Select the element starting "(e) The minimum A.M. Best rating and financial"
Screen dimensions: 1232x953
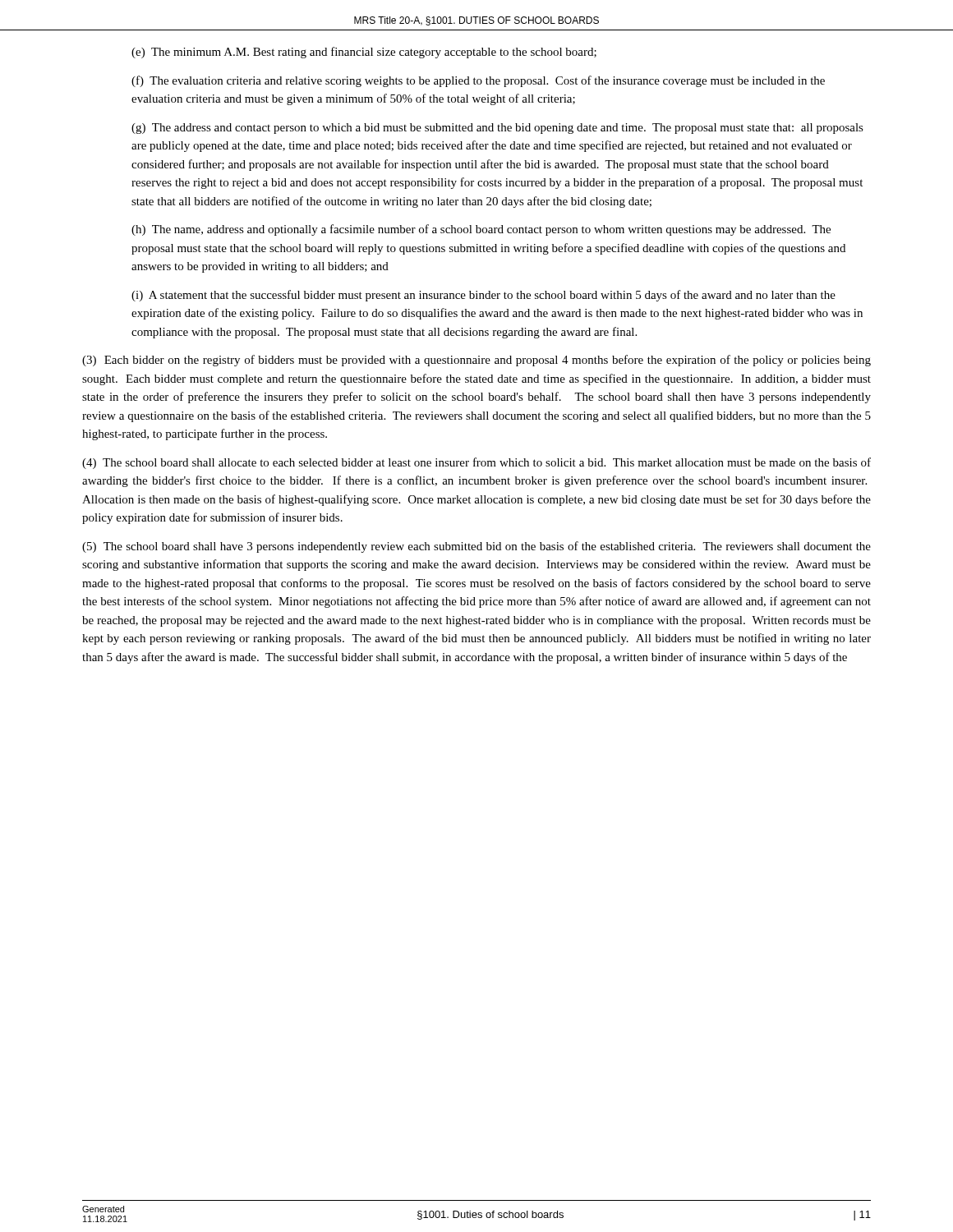(364, 52)
